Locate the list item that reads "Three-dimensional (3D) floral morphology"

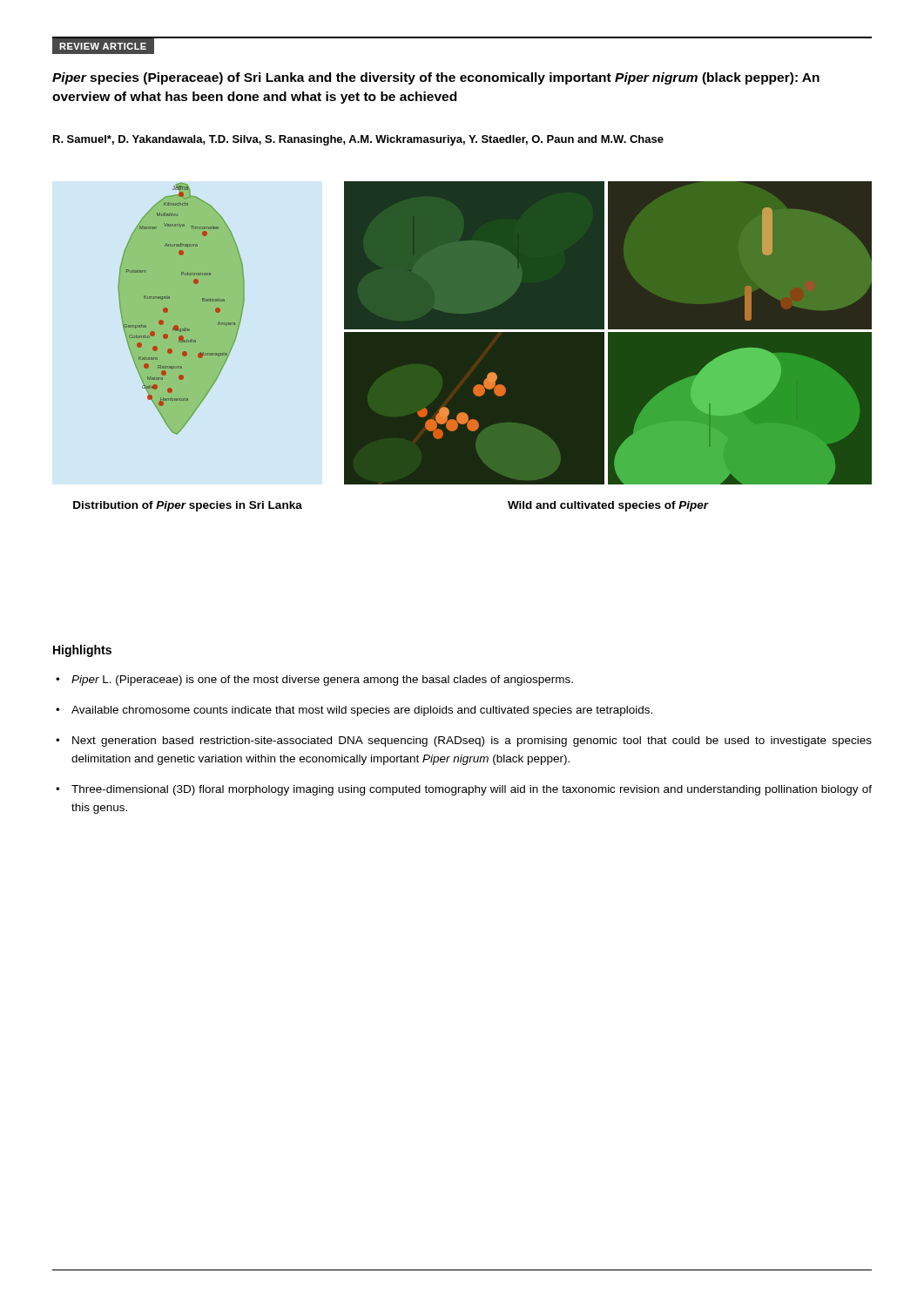click(x=472, y=798)
